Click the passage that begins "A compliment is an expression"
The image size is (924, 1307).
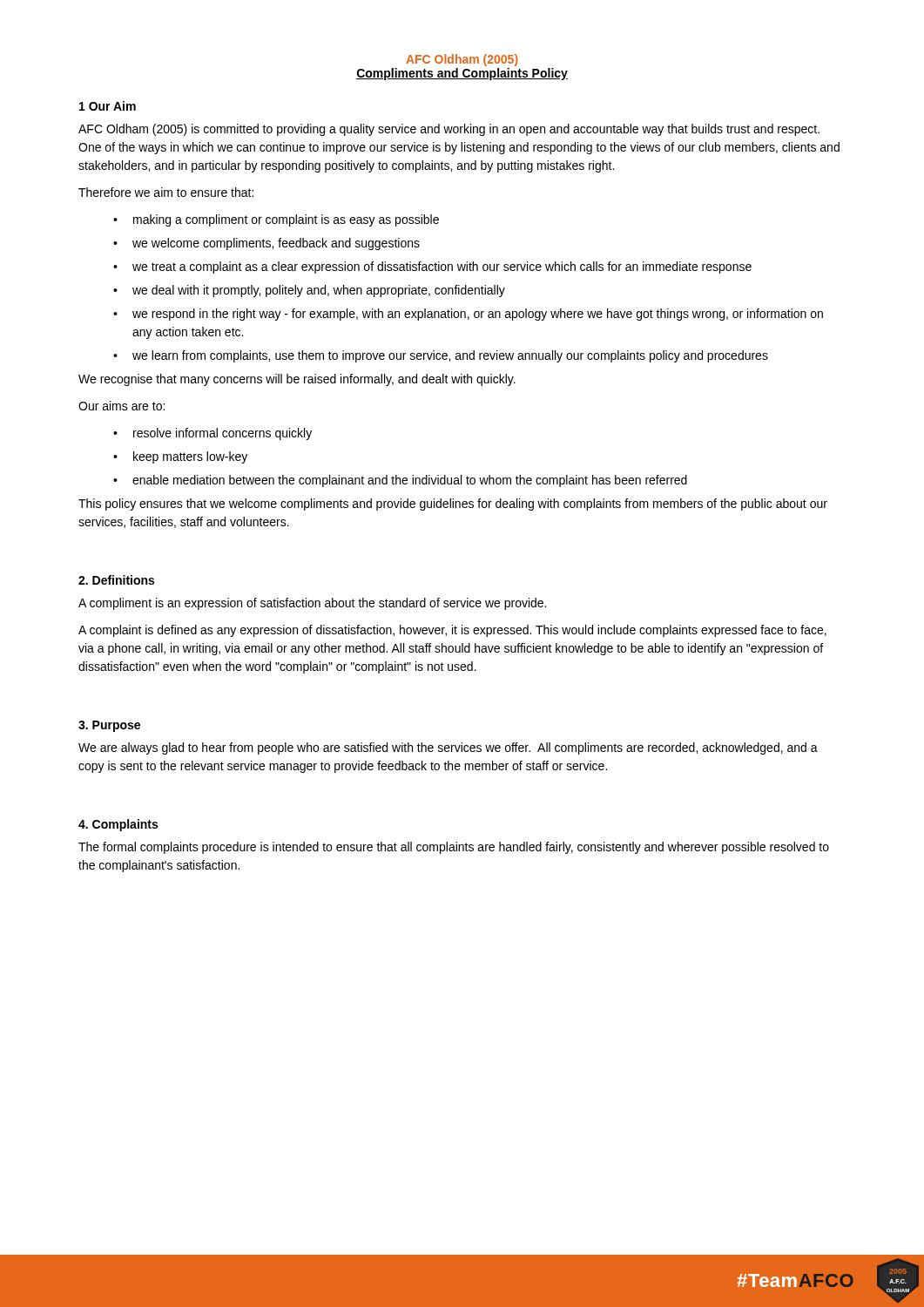[x=313, y=603]
